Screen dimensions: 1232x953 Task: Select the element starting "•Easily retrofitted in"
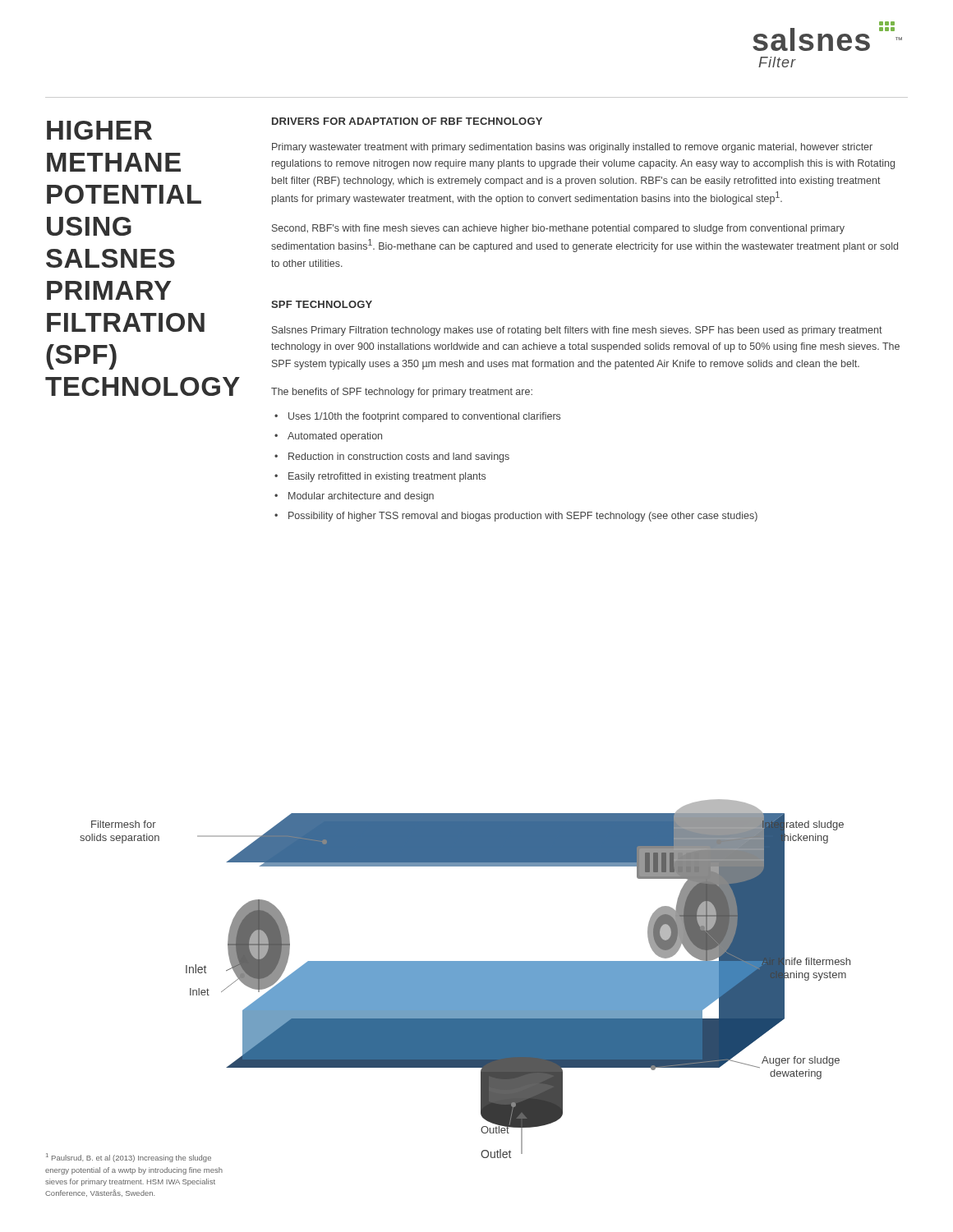(x=380, y=476)
